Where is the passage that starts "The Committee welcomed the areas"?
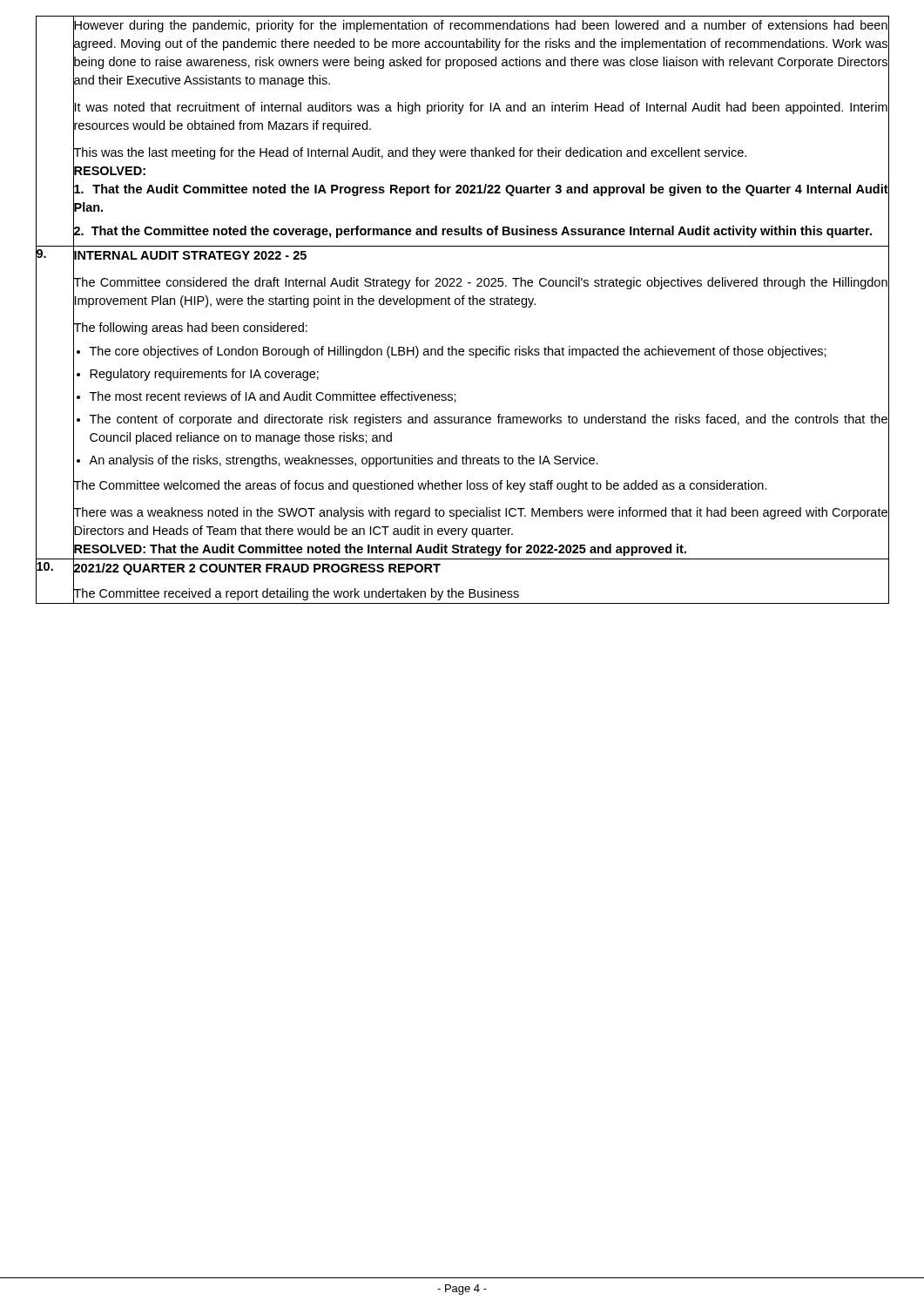Screen dimensions: 1307x924 point(481,509)
